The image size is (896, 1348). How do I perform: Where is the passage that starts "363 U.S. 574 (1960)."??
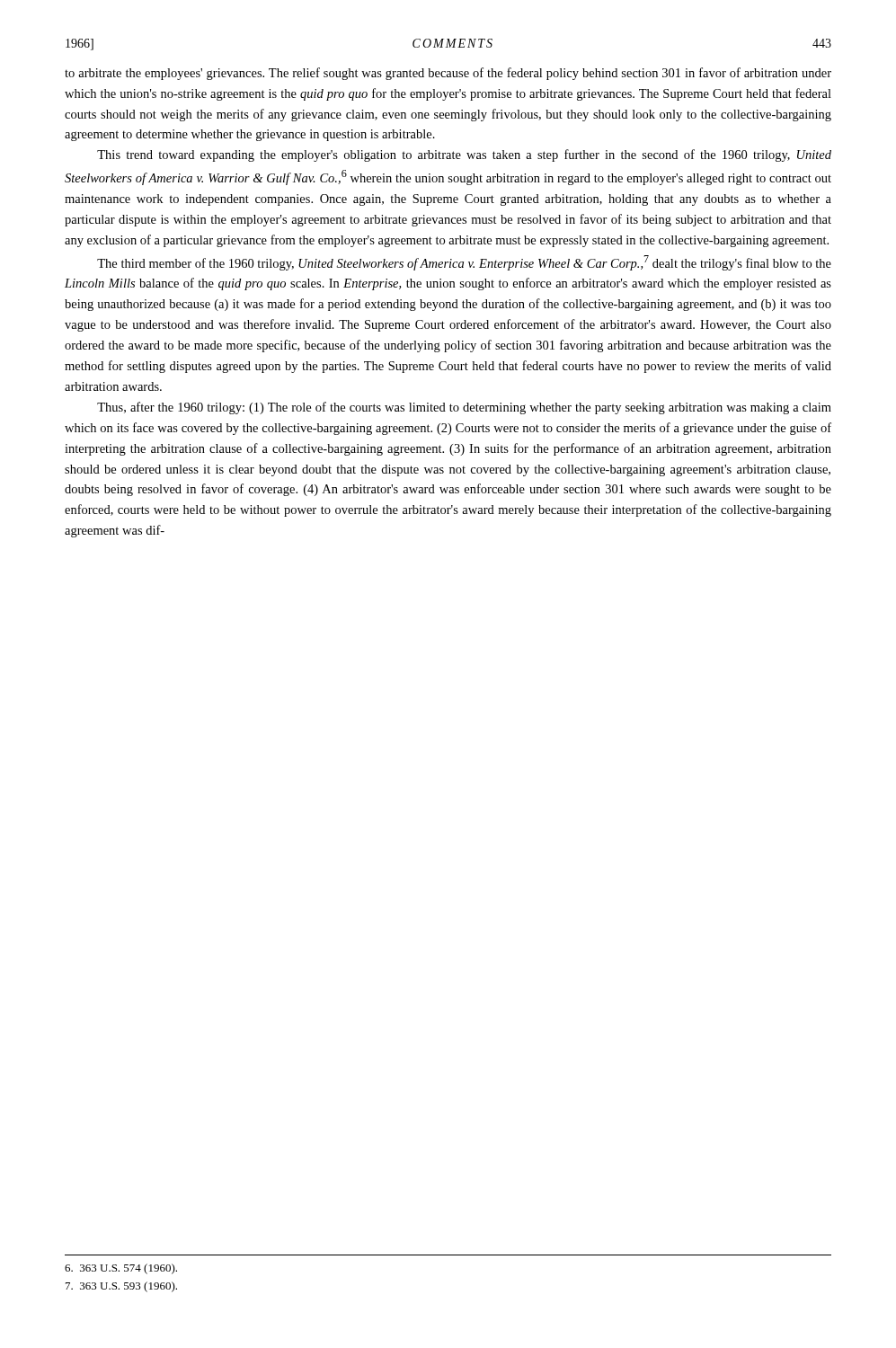(x=121, y=1269)
